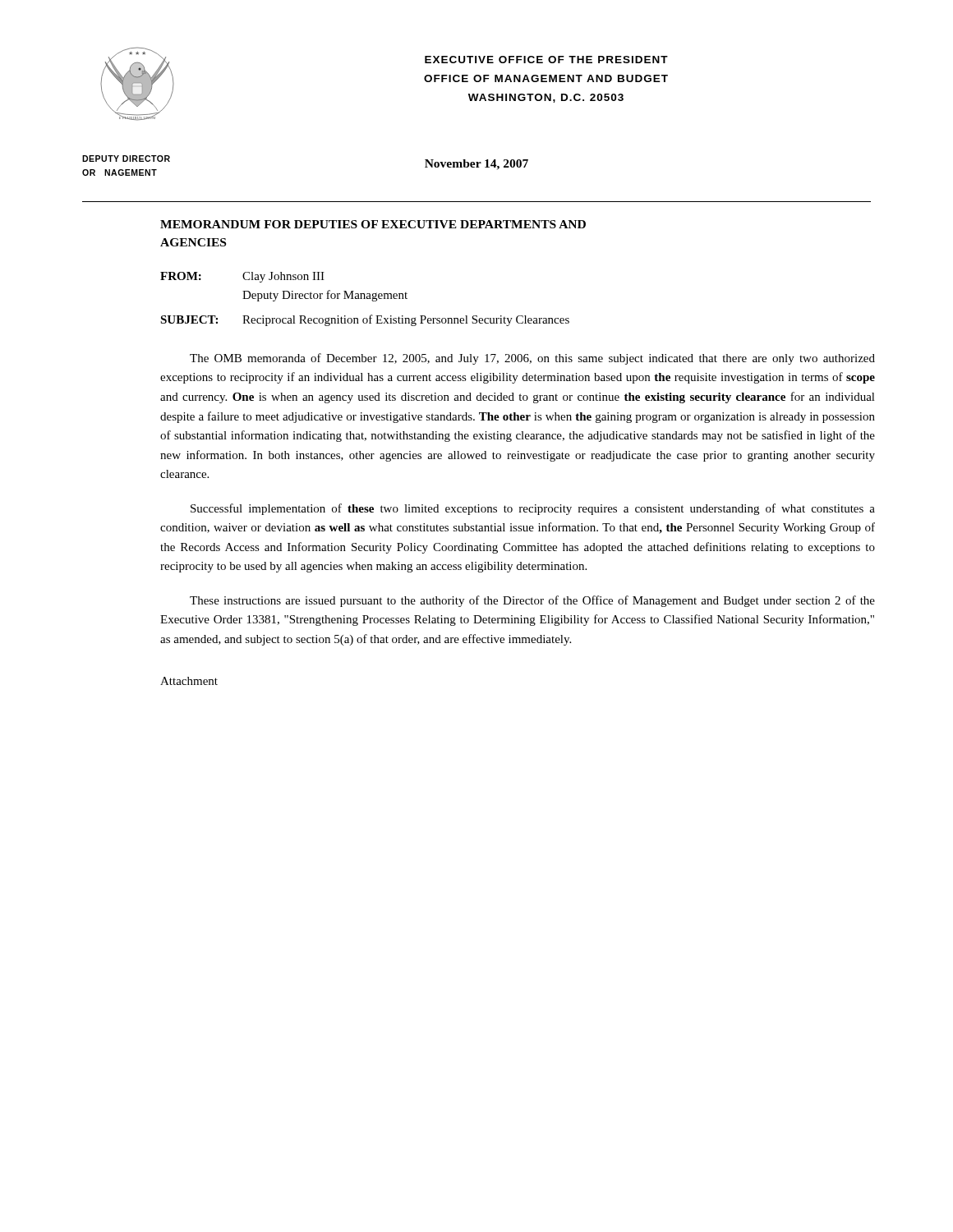Find the text block containing "These instructions are issued pursuant to the authority"
Image resolution: width=953 pixels, height=1232 pixels.
[x=518, y=620]
